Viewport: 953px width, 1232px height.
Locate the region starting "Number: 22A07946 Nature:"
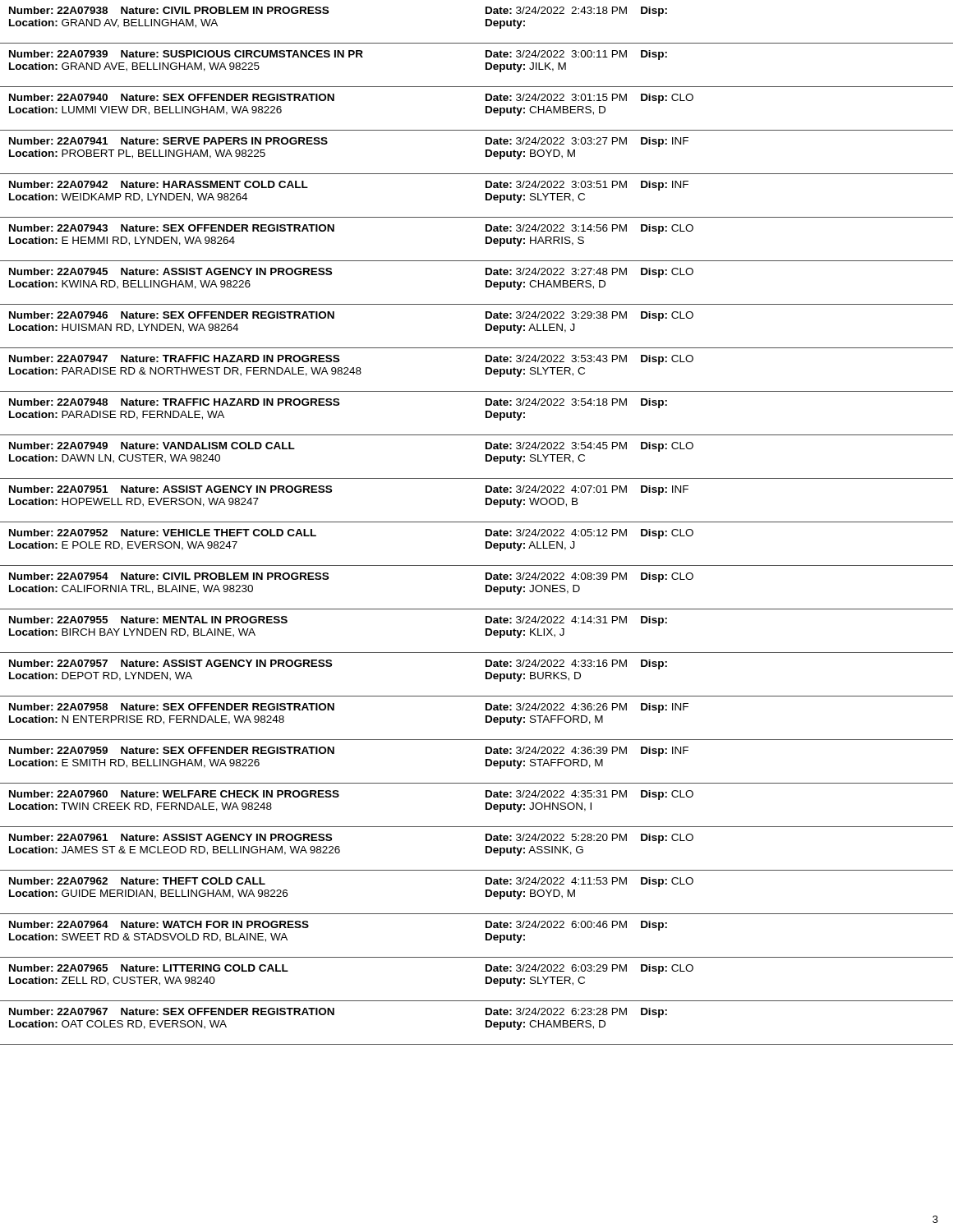point(476,321)
